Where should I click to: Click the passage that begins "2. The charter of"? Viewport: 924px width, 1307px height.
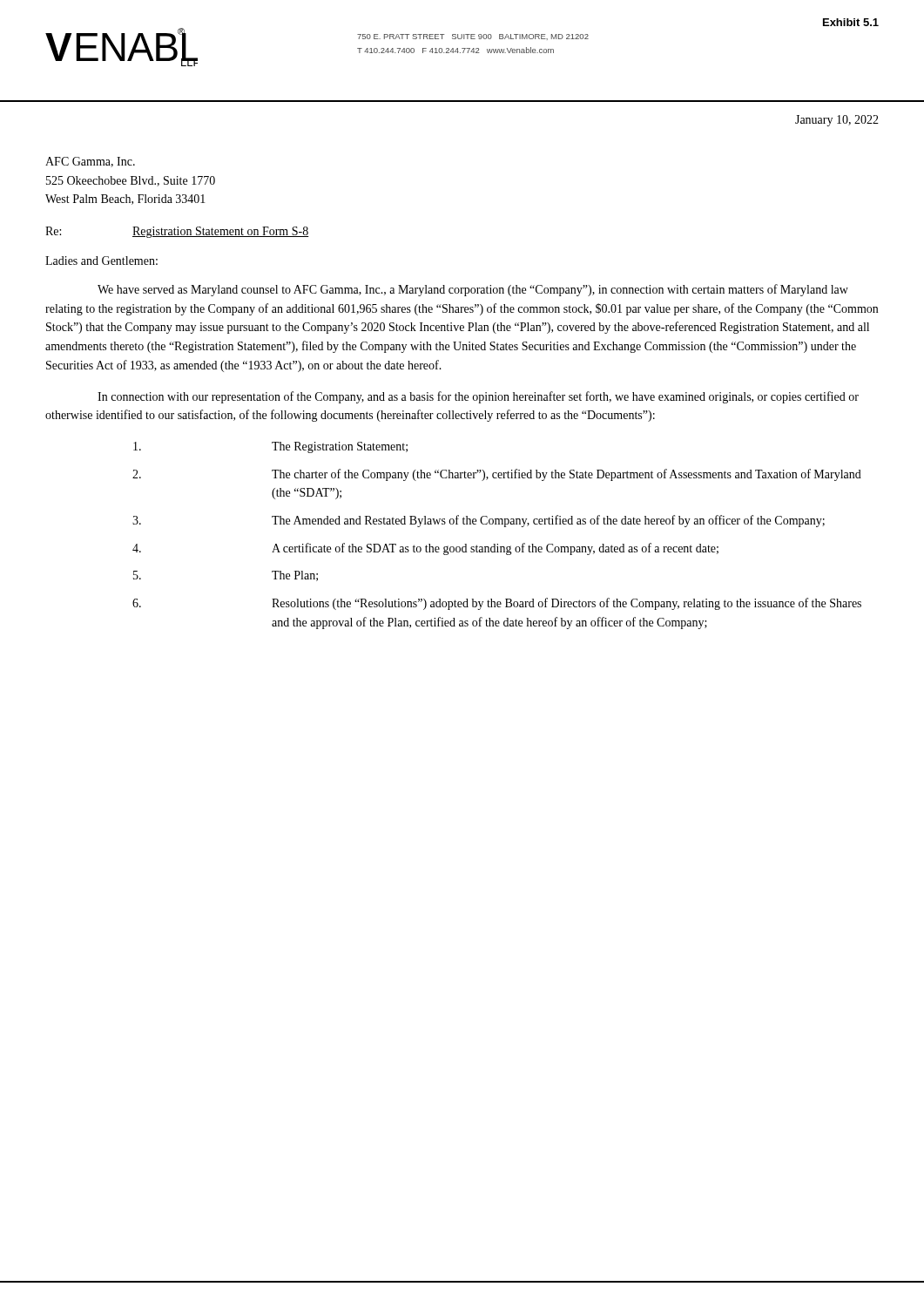pos(462,484)
